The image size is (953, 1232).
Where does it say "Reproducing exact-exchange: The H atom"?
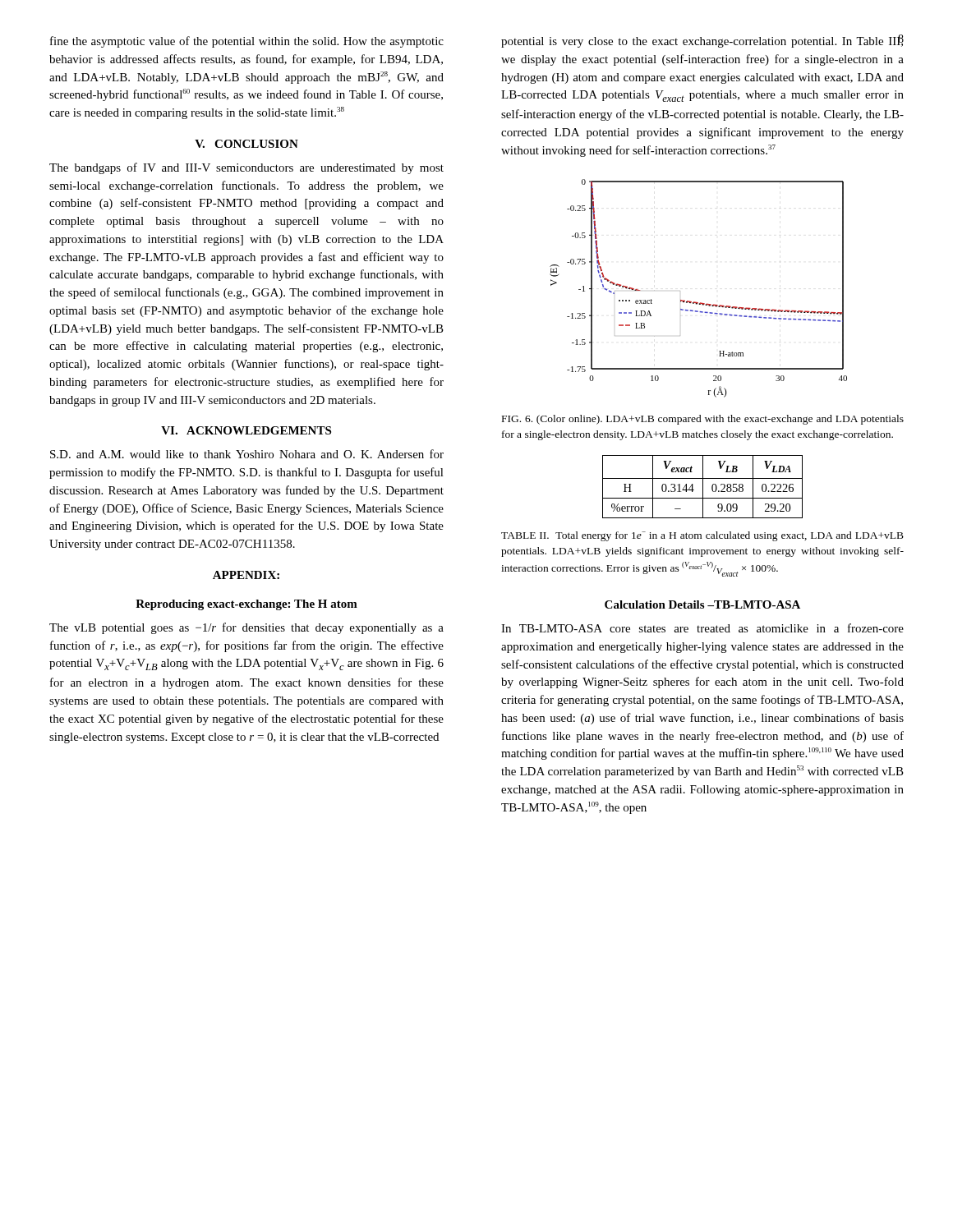(x=246, y=603)
